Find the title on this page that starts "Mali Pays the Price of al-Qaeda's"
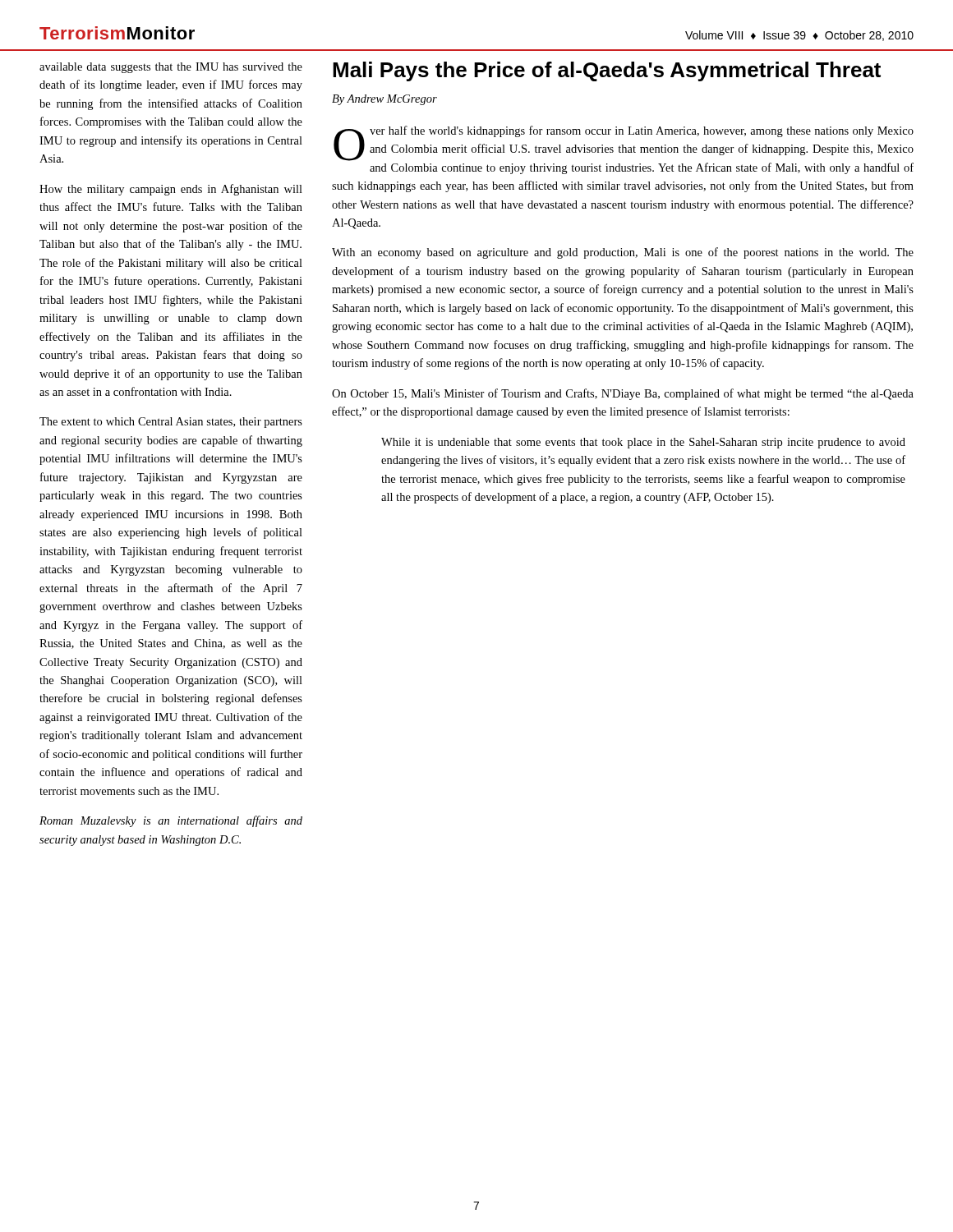The image size is (953, 1232). (607, 70)
